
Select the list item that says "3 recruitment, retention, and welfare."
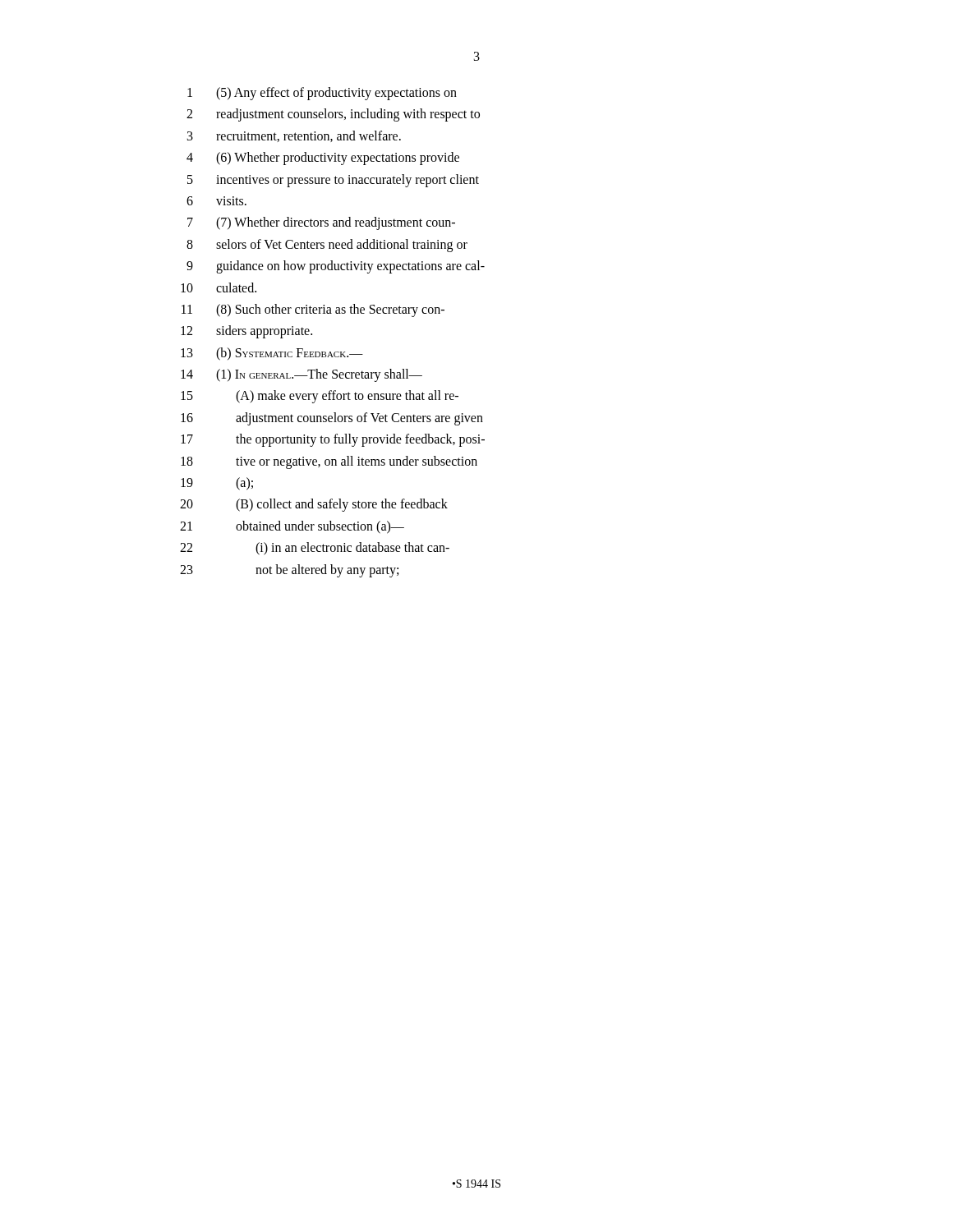coord(294,136)
